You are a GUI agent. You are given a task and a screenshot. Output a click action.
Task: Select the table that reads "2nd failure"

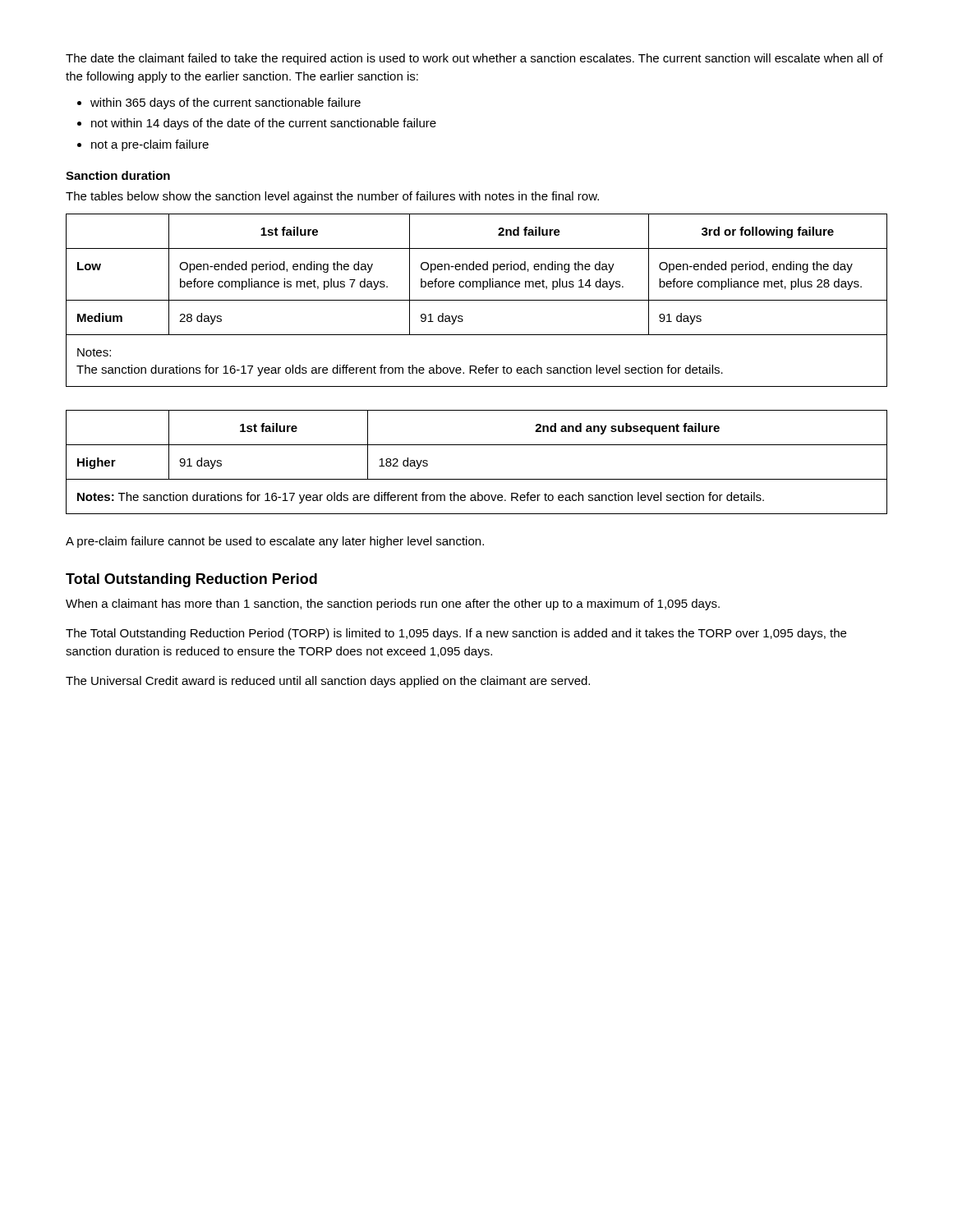click(x=476, y=300)
